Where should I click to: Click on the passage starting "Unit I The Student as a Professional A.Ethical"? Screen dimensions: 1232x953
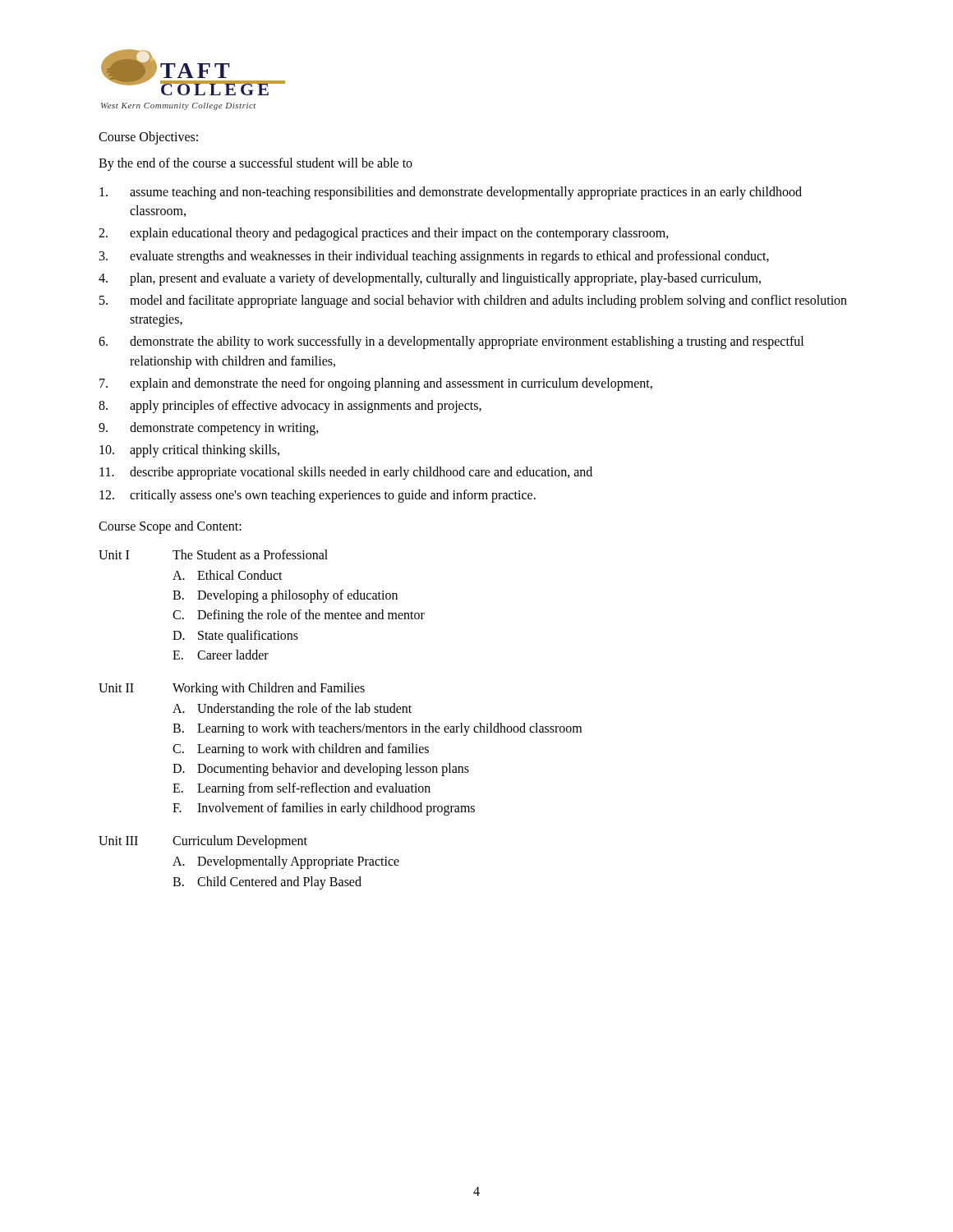click(x=213, y=554)
